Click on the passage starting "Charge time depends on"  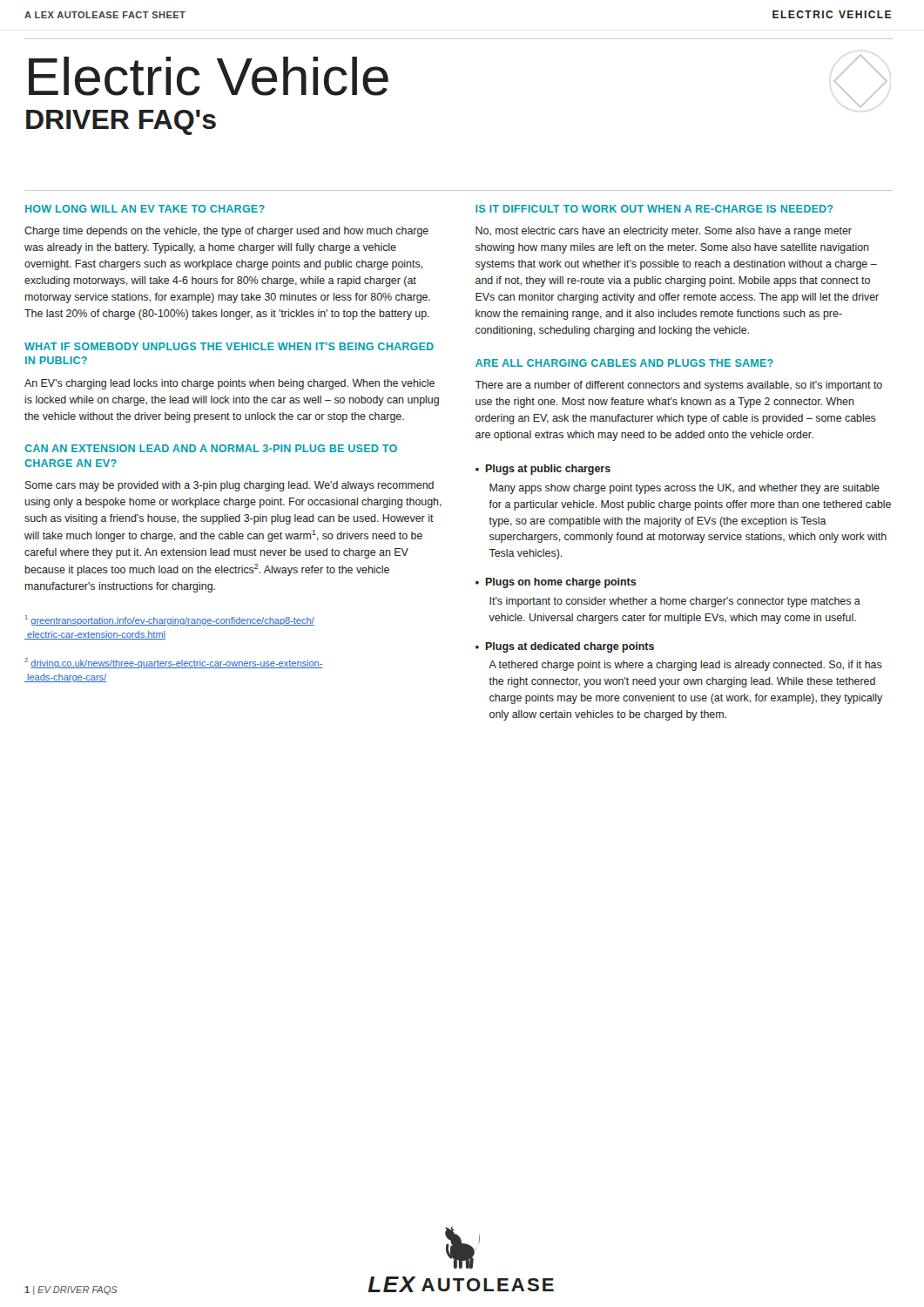[233, 273]
